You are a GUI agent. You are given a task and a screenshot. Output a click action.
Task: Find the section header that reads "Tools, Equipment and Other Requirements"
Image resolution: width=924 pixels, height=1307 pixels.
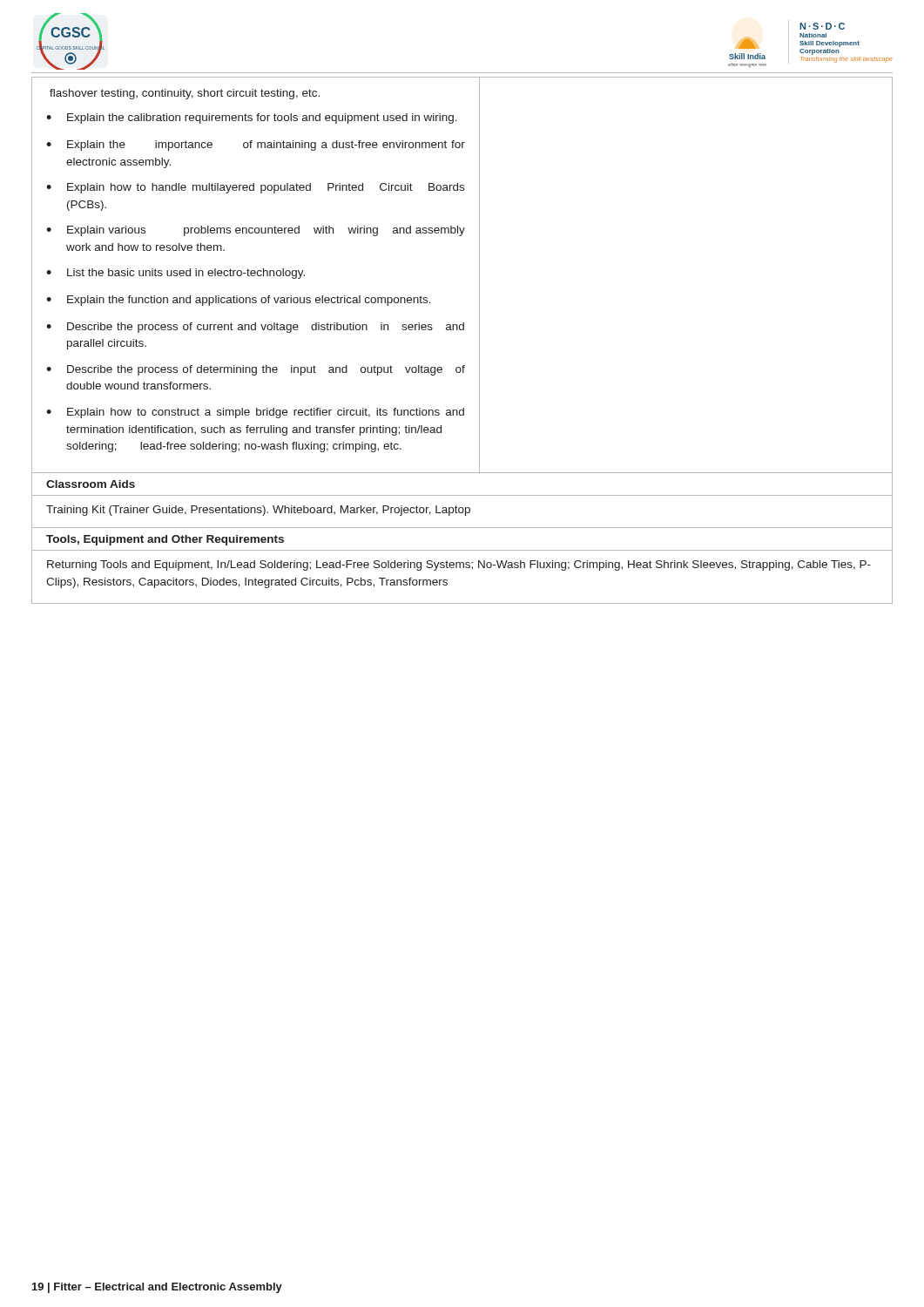[165, 539]
